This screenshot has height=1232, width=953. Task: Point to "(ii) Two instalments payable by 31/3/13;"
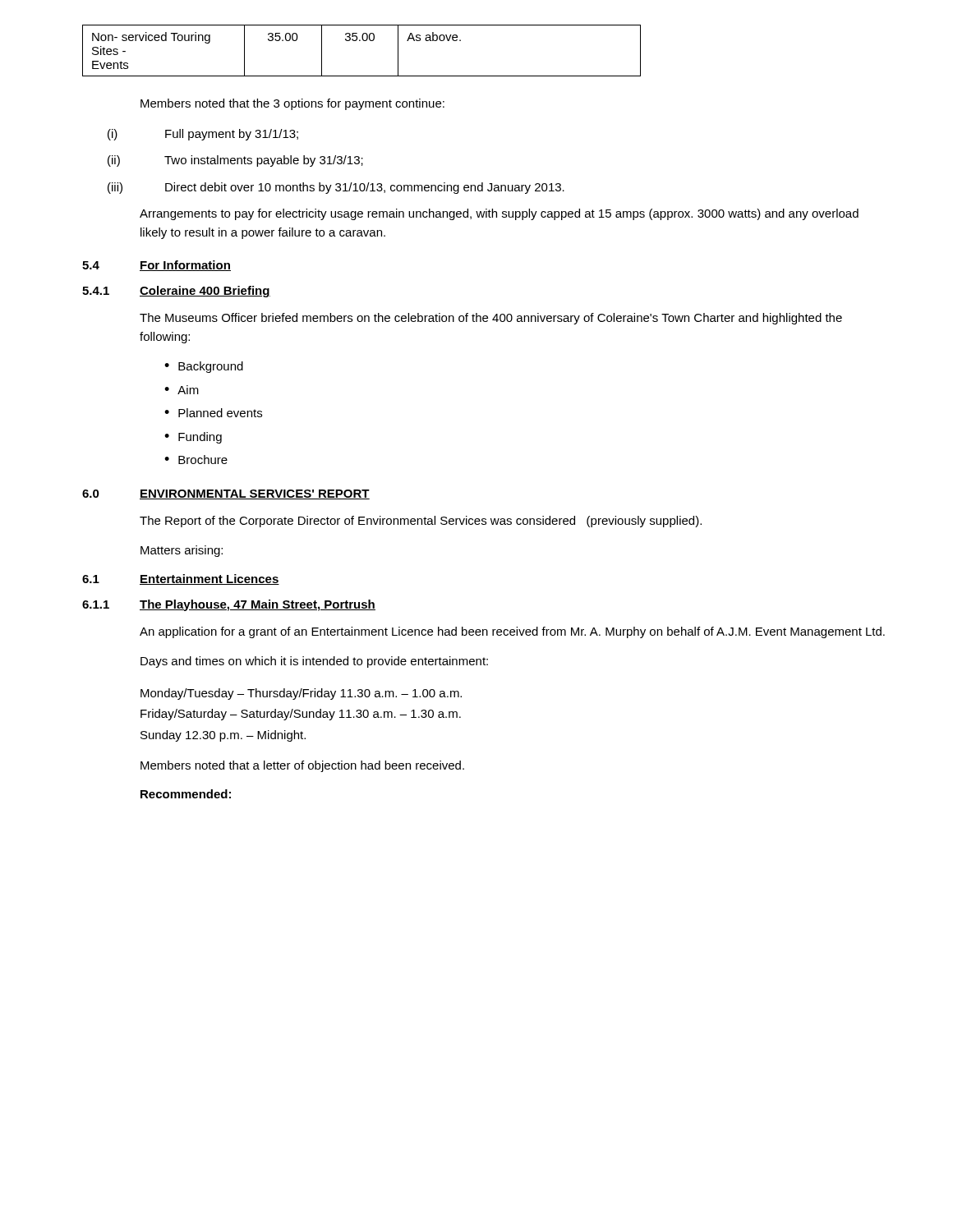pos(235,161)
